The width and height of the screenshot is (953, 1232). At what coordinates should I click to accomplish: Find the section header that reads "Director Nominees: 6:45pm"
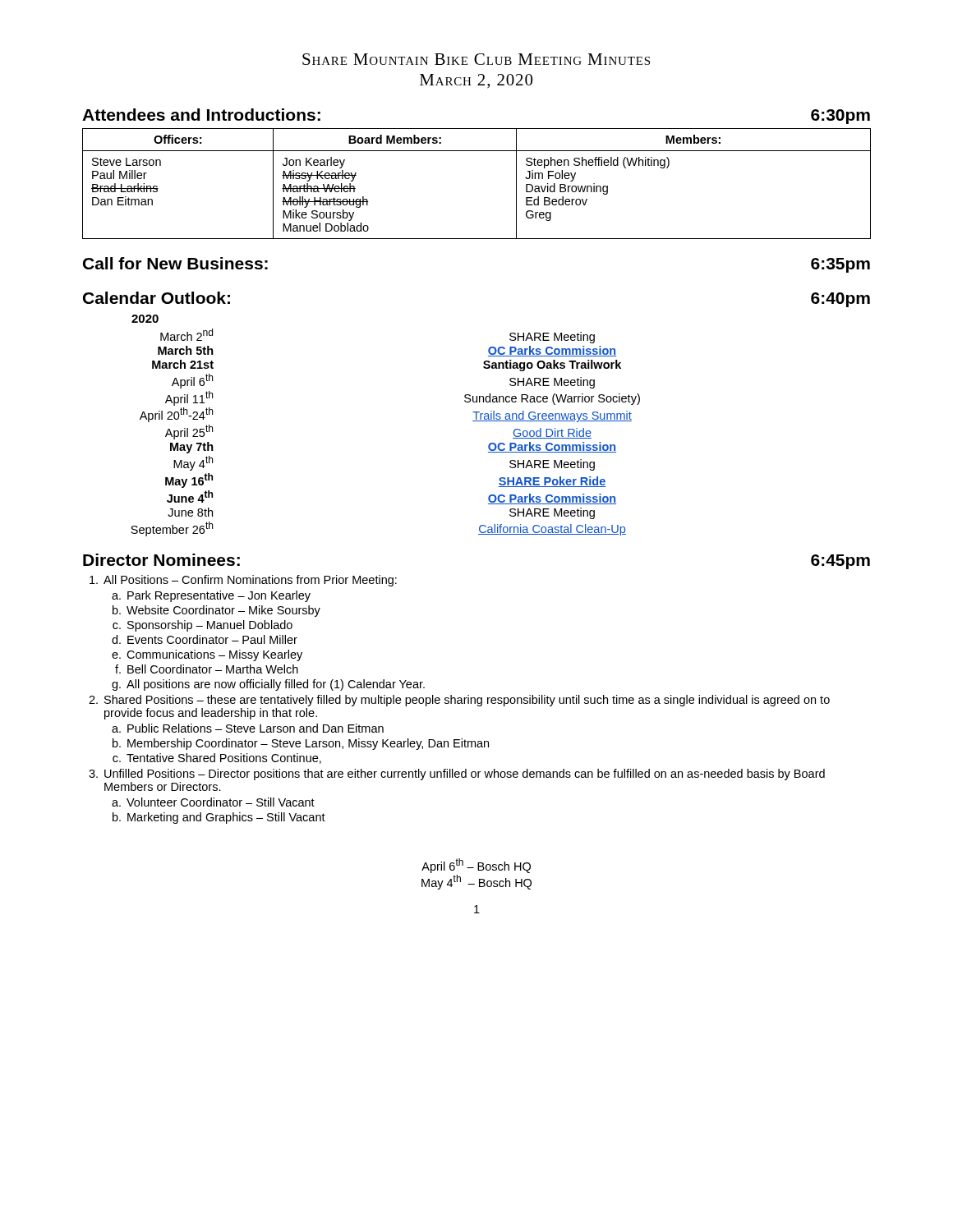click(x=159, y=561)
